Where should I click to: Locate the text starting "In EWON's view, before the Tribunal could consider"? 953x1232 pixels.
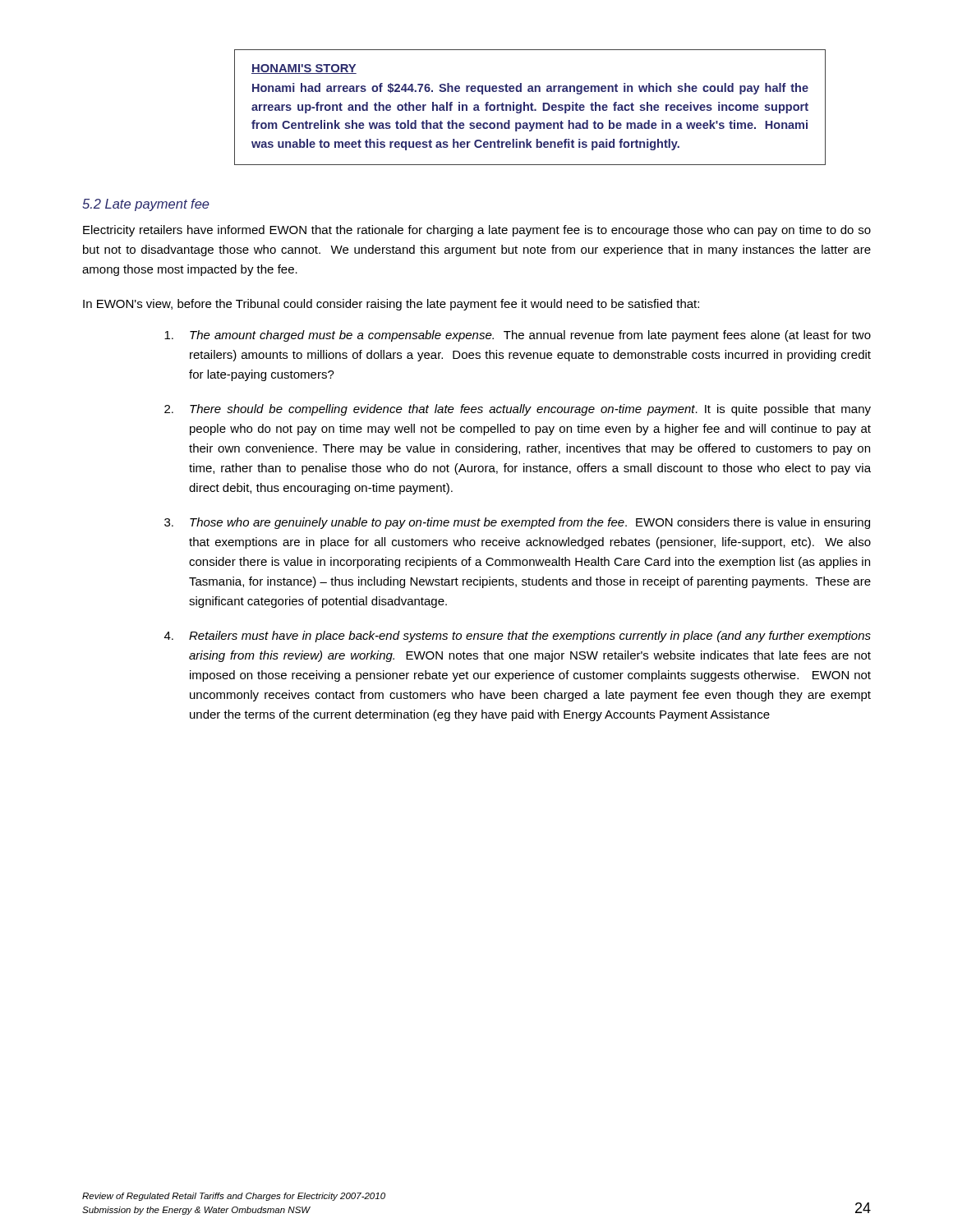pyautogui.click(x=391, y=304)
